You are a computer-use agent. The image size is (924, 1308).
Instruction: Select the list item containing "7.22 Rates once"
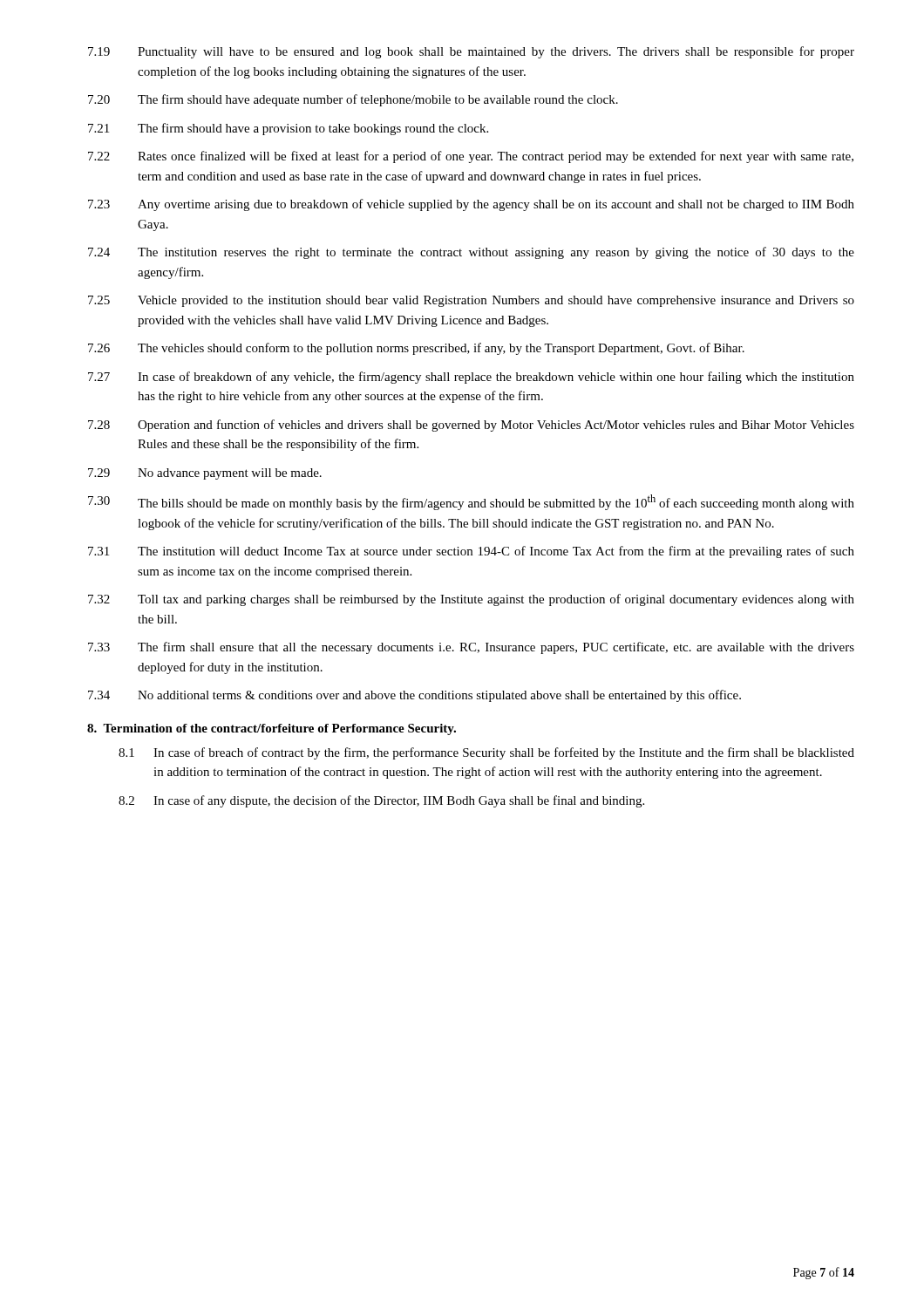(471, 166)
